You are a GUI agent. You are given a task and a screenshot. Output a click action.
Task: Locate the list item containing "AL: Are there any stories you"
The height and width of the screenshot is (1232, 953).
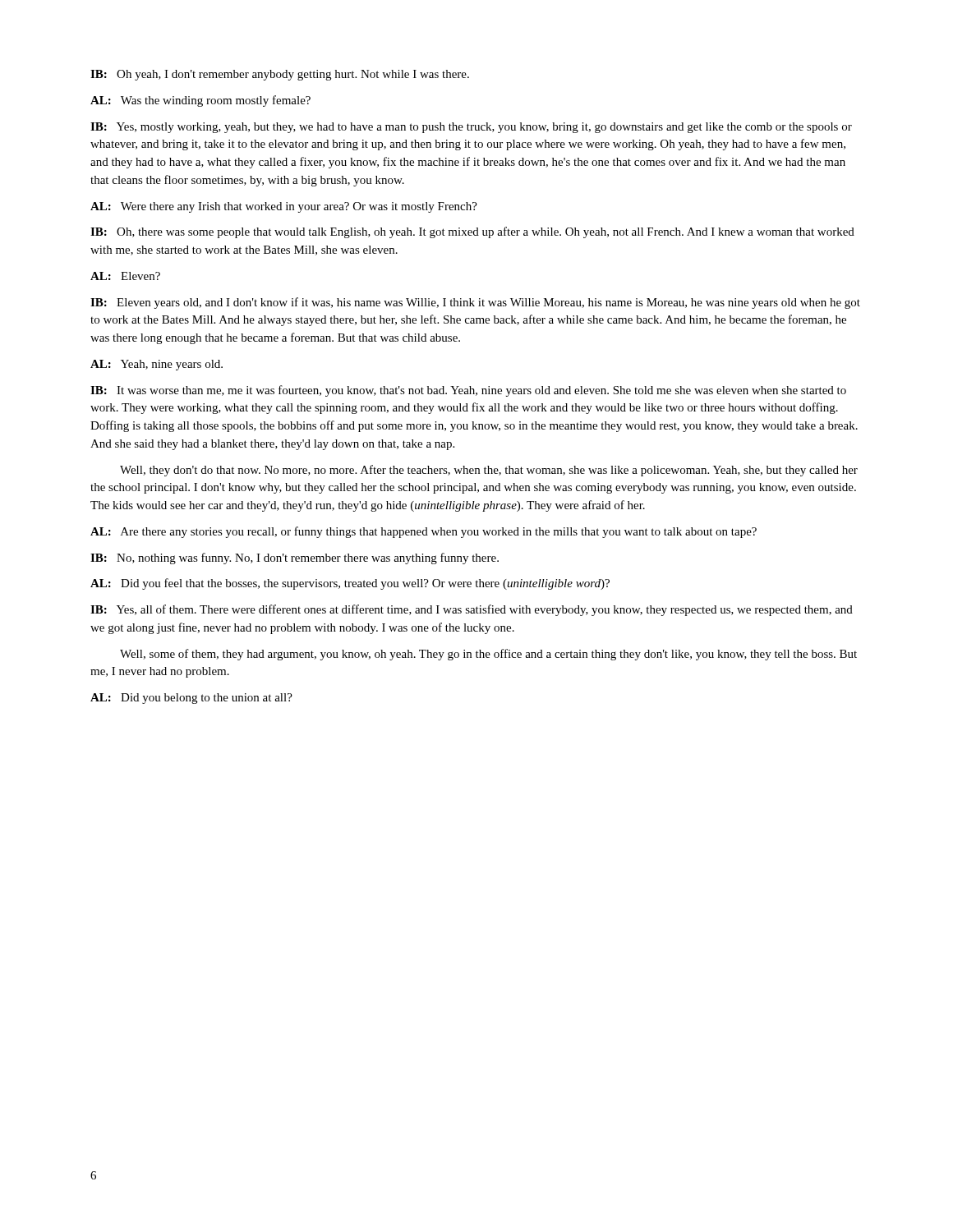[424, 531]
